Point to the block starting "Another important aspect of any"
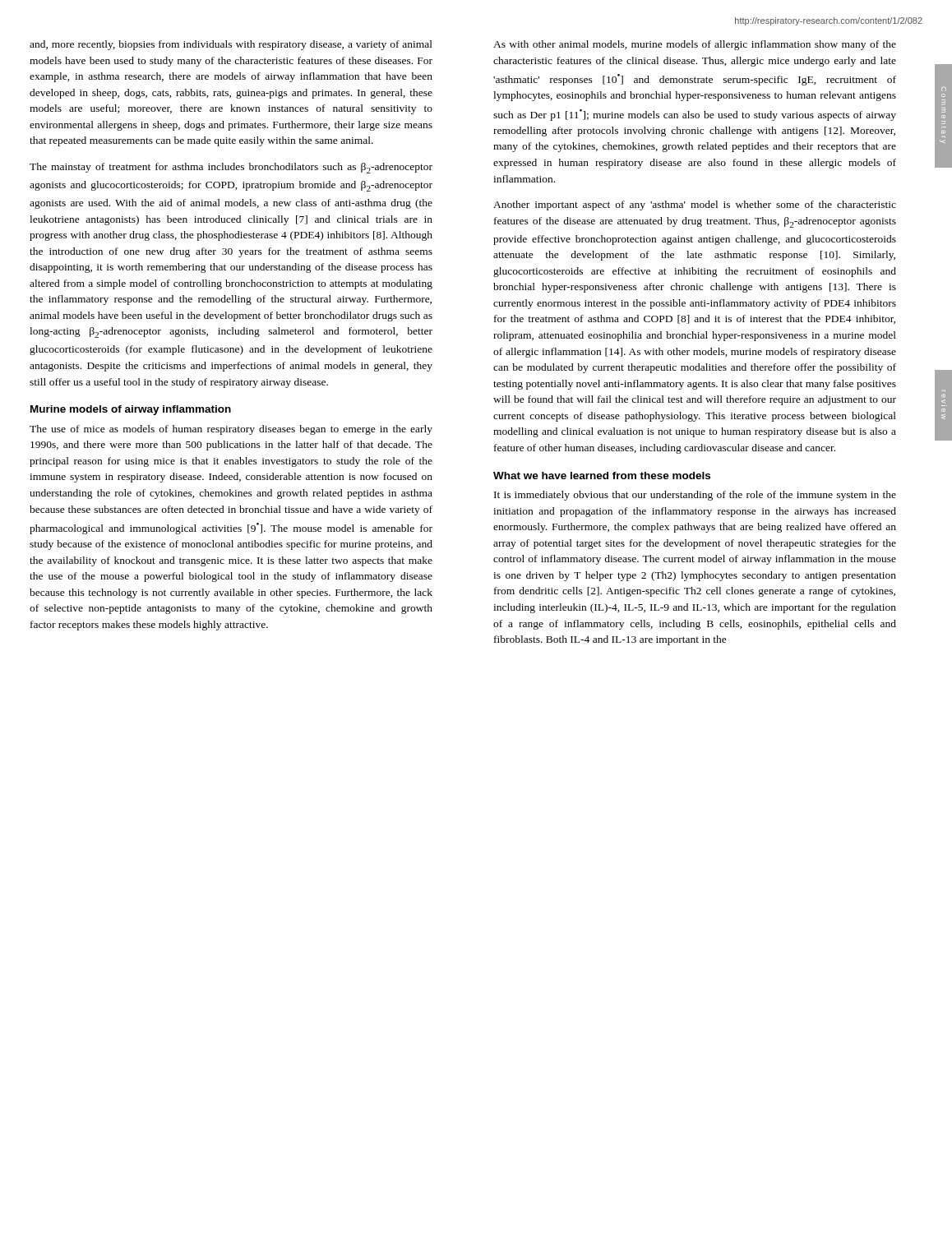Viewport: 952px width, 1233px height. [695, 326]
